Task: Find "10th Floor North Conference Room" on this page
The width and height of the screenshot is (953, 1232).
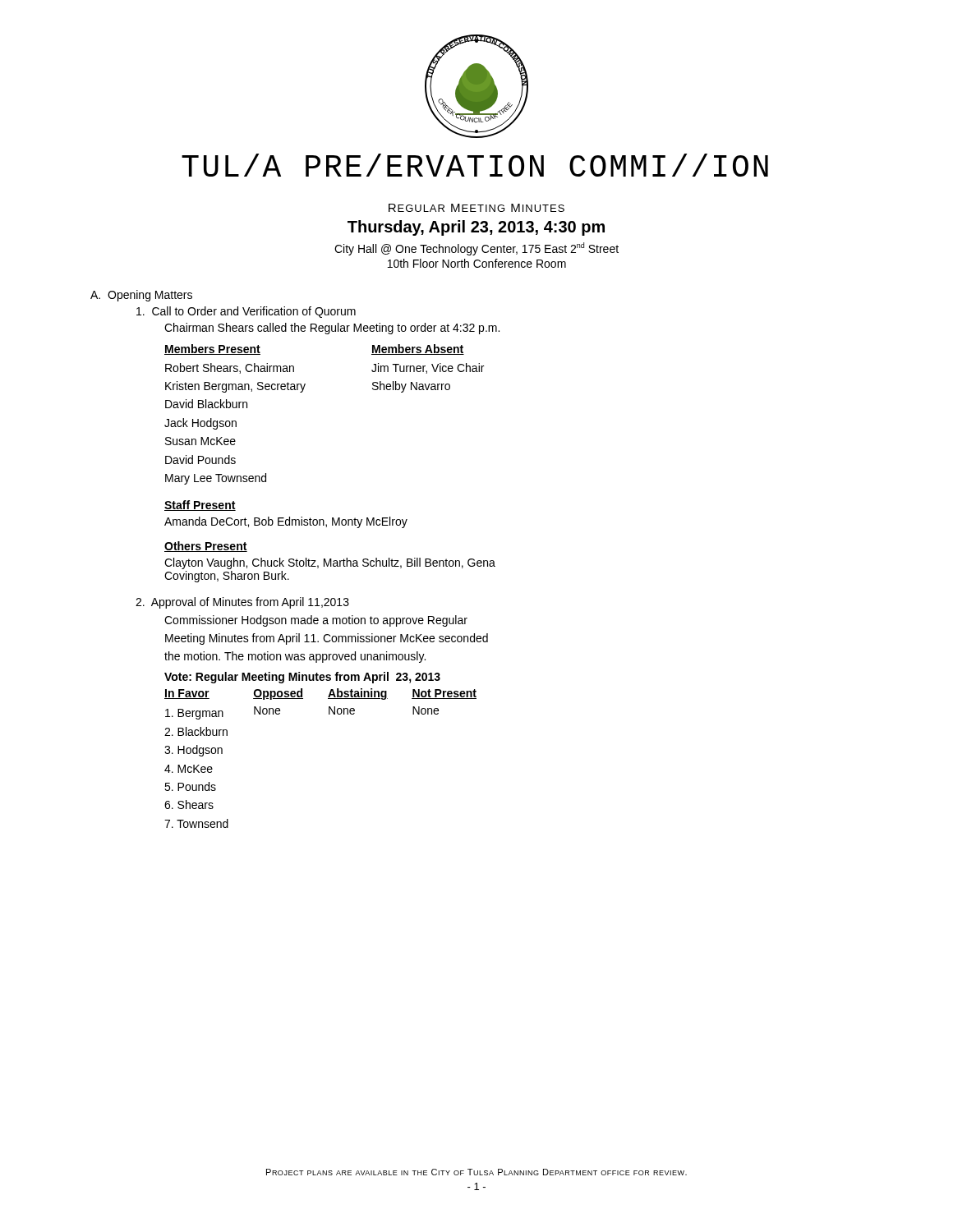Action: pos(476,263)
